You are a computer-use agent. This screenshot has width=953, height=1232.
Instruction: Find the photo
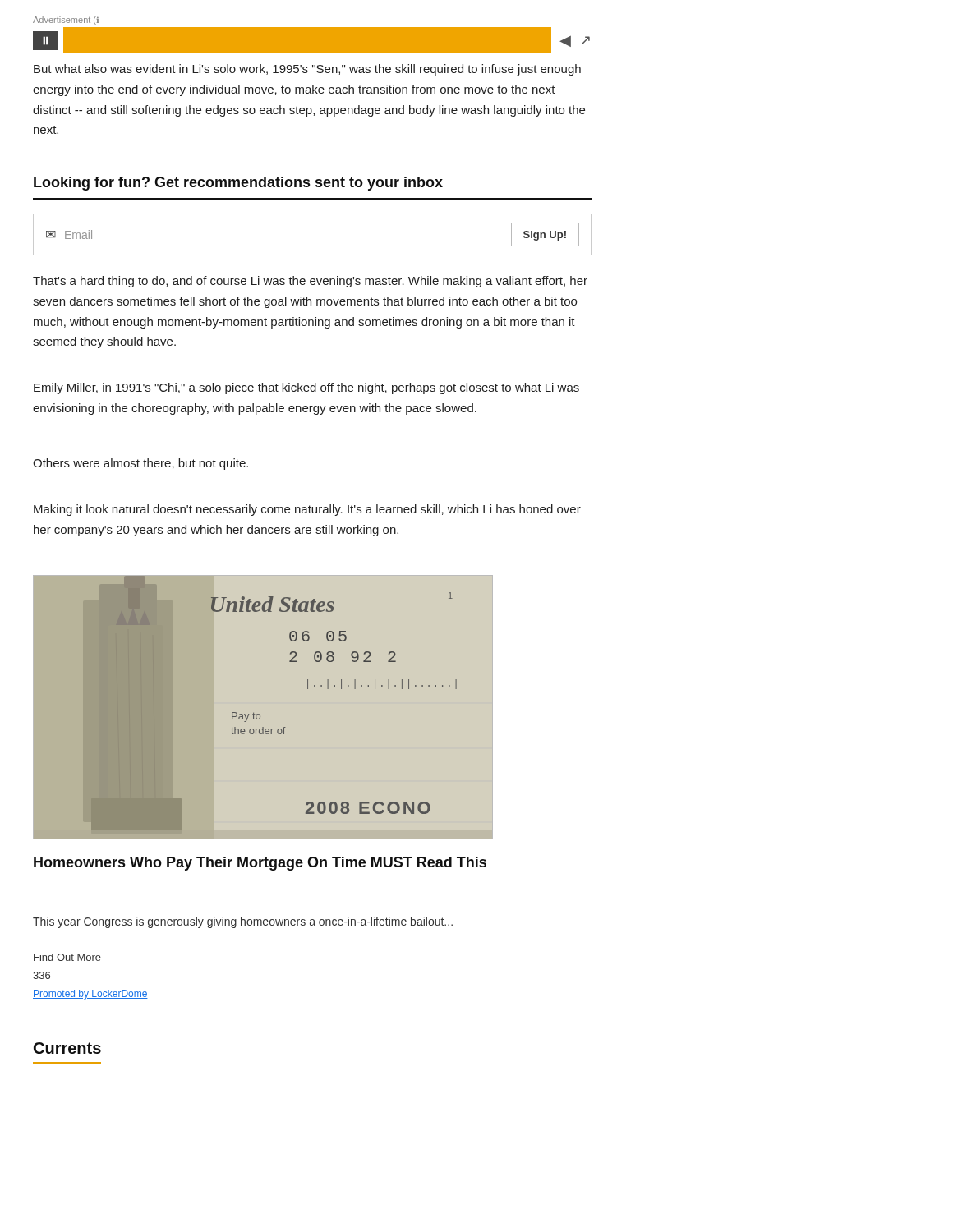[263, 707]
